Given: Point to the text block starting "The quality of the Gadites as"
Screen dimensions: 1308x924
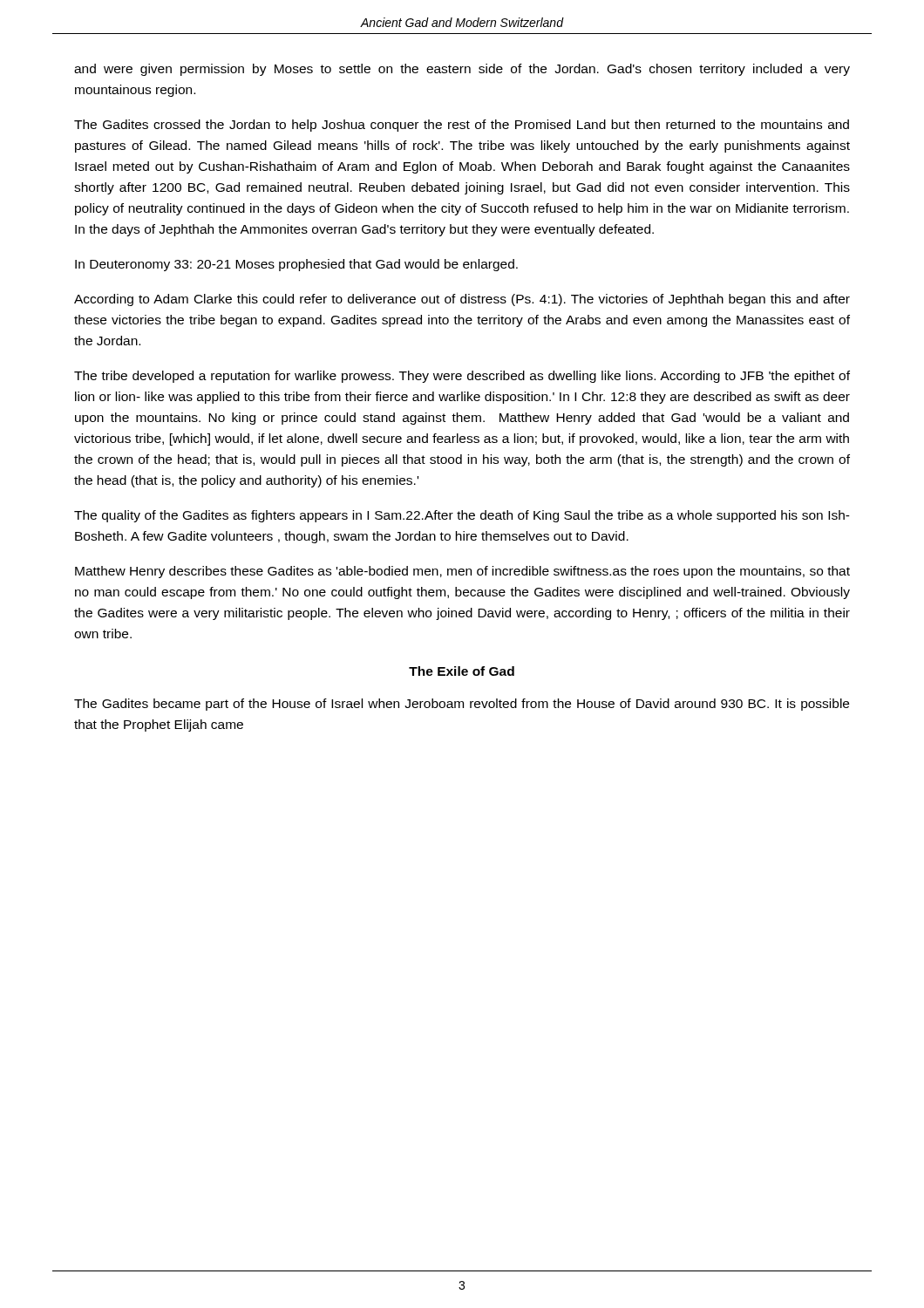Looking at the screenshot, I should [462, 526].
